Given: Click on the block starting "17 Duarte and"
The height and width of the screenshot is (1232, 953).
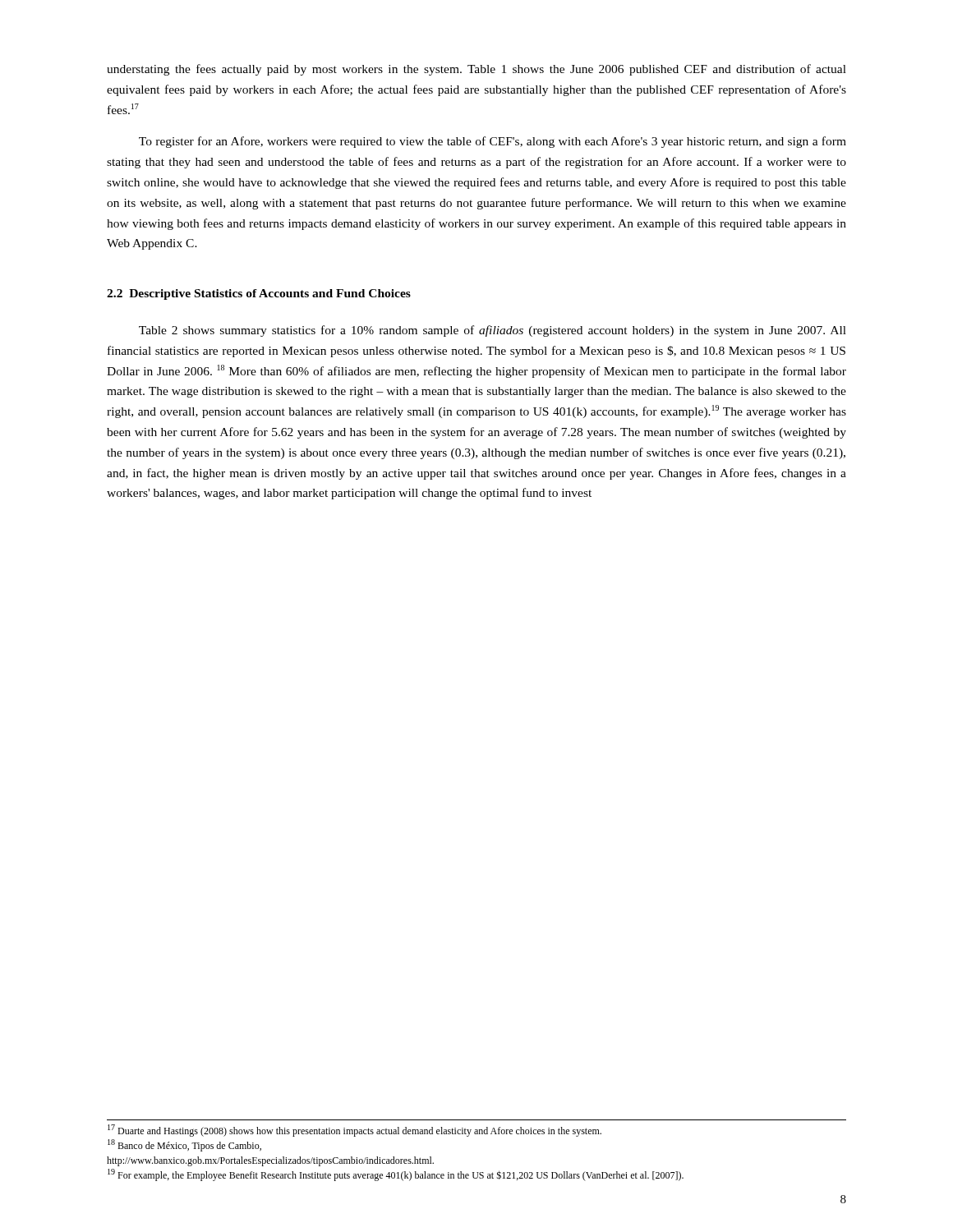Looking at the screenshot, I should [354, 1131].
